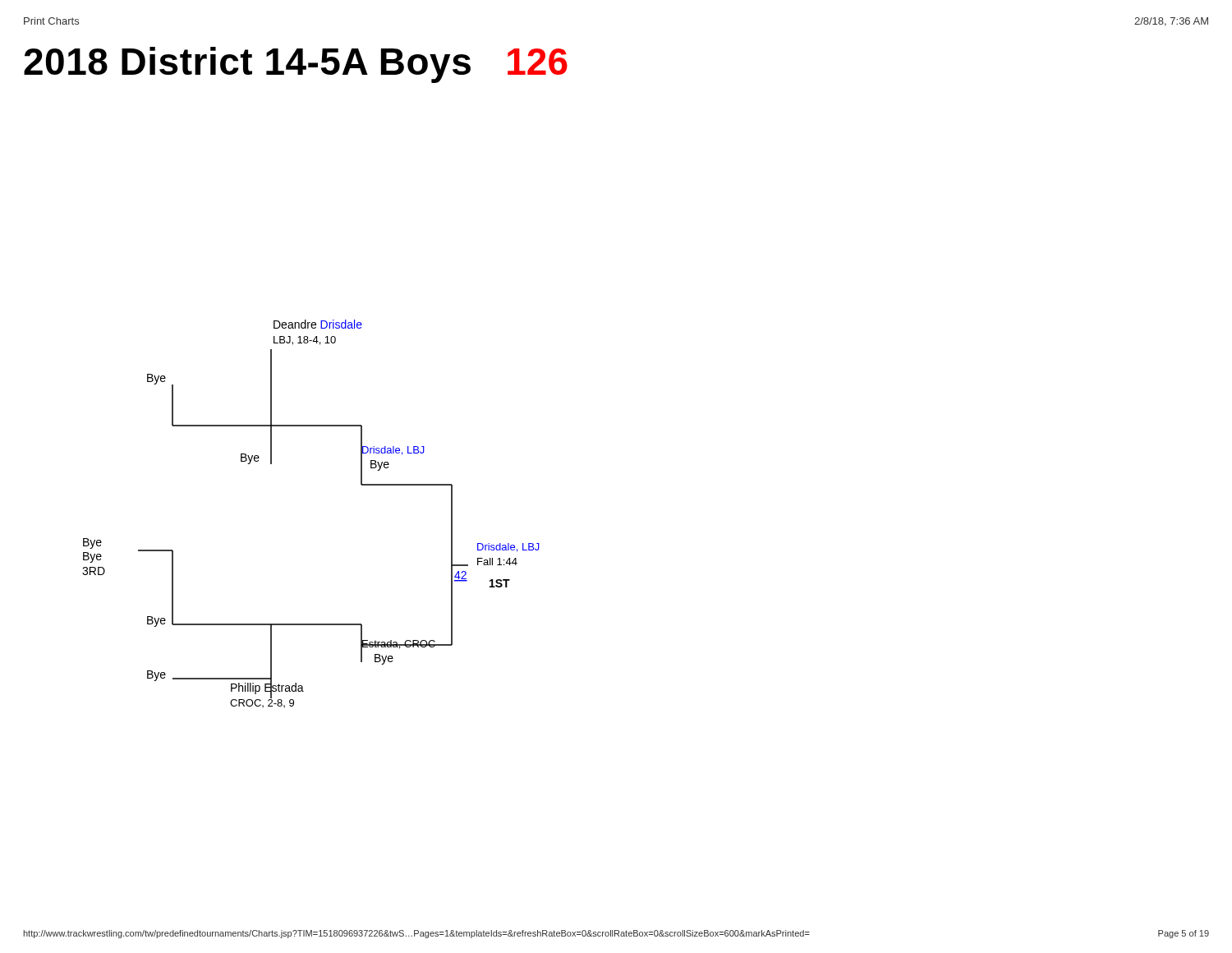
Task: Select the flowchart
Action: point(361,534)
